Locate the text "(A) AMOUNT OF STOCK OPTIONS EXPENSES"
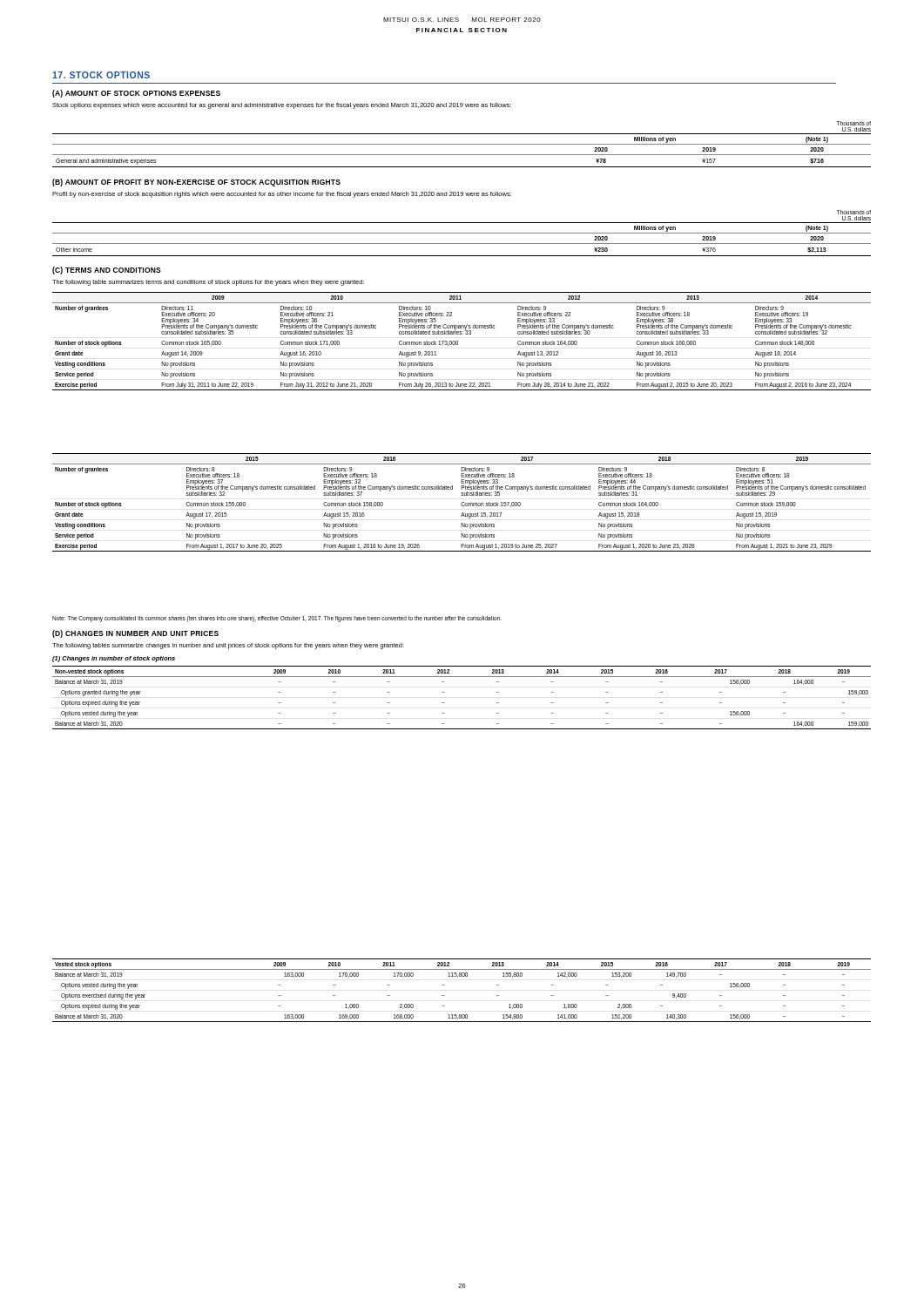Image resolution: width=924 pixels, height=1307 pixels. [x=136, y=93]
